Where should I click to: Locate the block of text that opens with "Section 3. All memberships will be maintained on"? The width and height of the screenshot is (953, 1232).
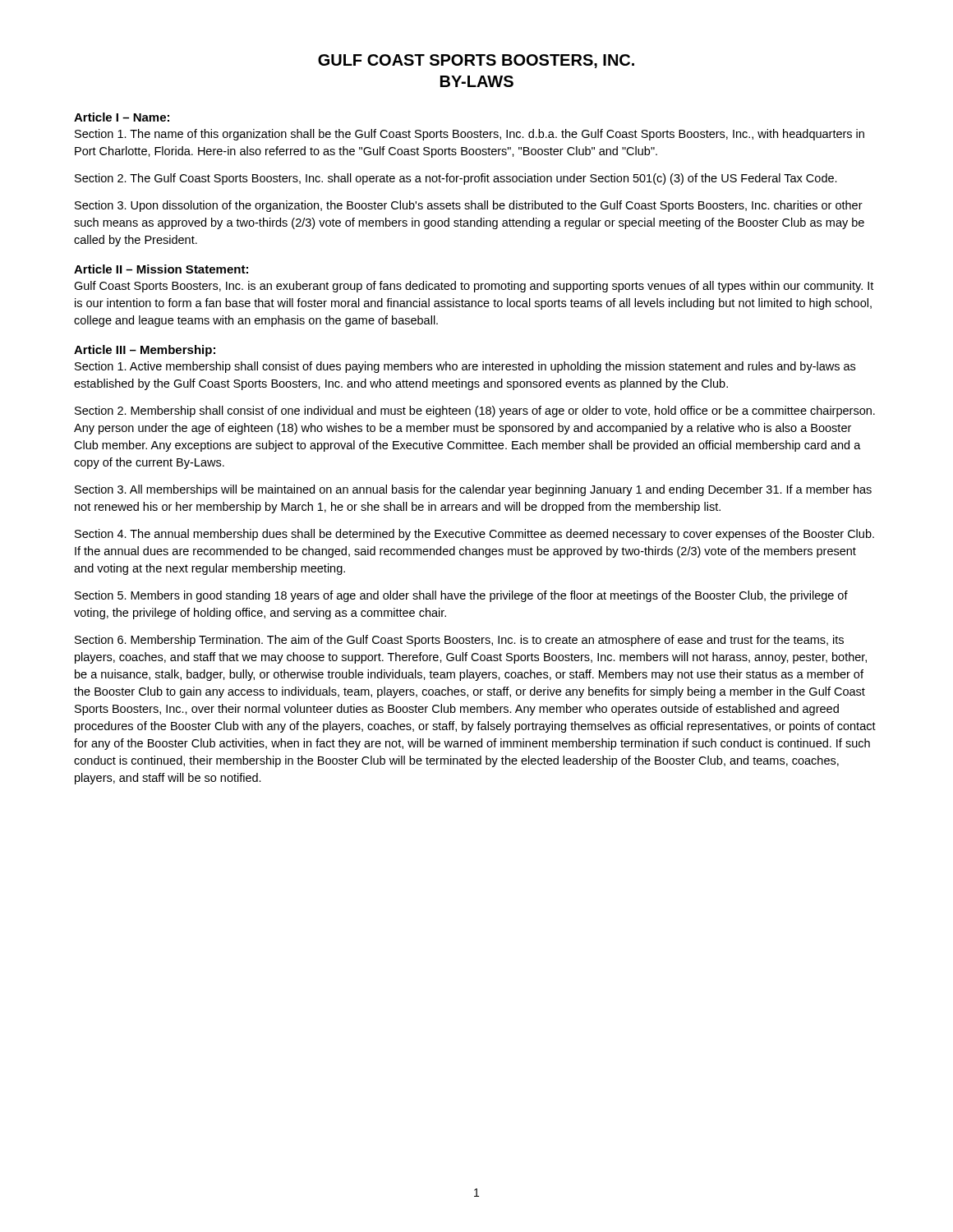coord(473,498)
